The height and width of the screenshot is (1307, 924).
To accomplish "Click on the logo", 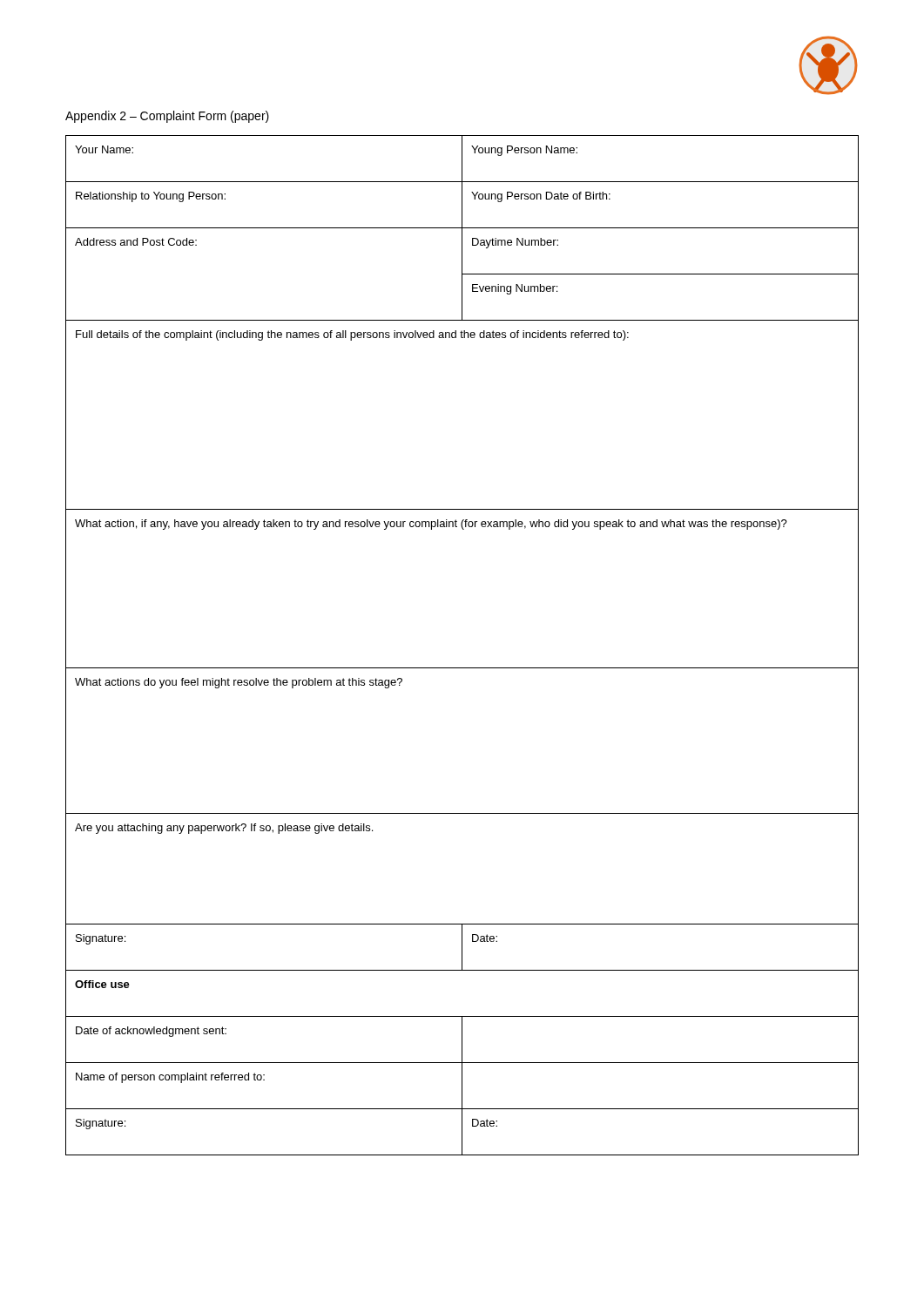I will point(828,67).
